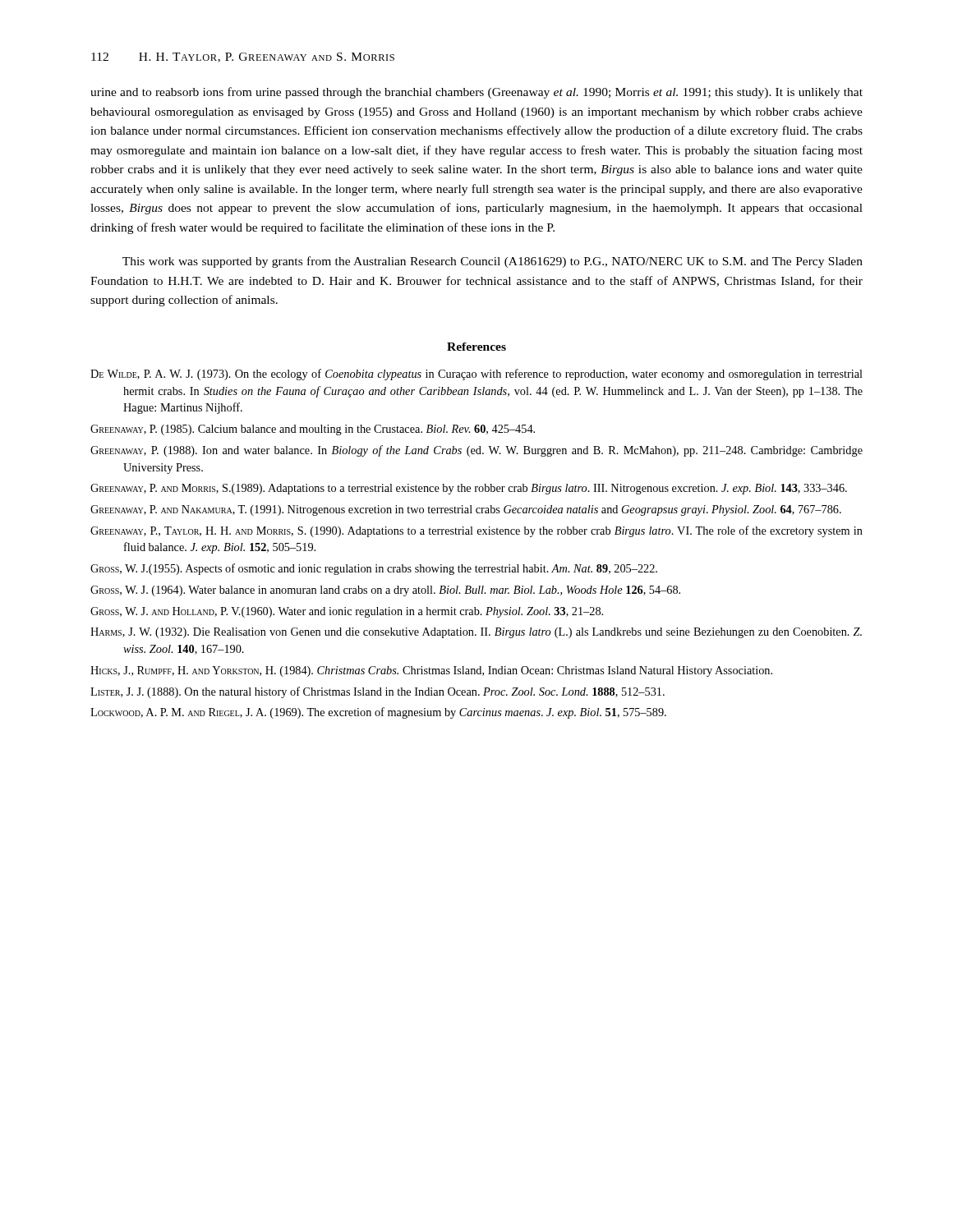The image size is (953, 1232).
Task: Locate the text block that reads "urine and to reabsorb ions from urine"
Action: pos(476,159)
